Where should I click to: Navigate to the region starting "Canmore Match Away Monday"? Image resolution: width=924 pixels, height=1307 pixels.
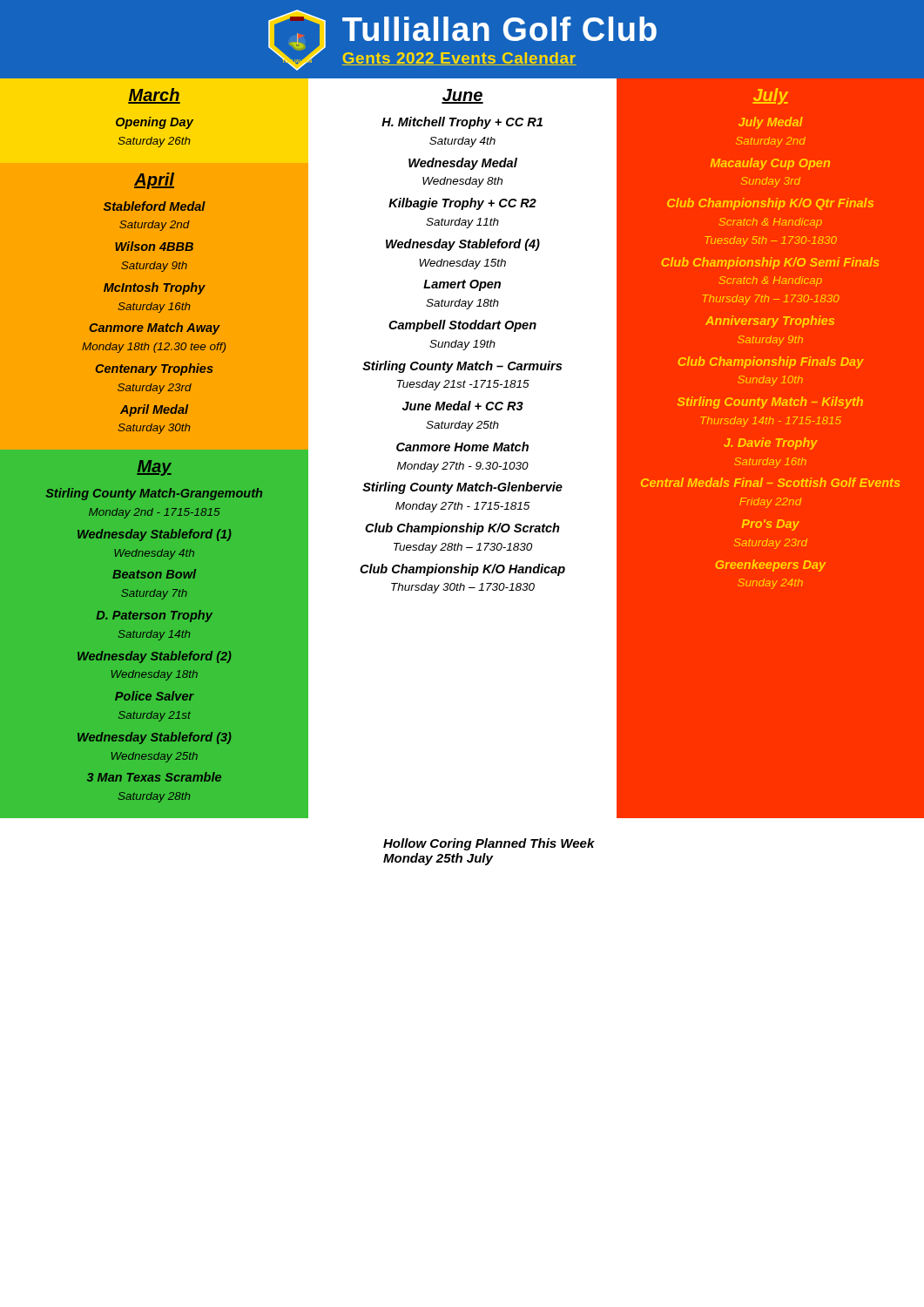point(154,337)
